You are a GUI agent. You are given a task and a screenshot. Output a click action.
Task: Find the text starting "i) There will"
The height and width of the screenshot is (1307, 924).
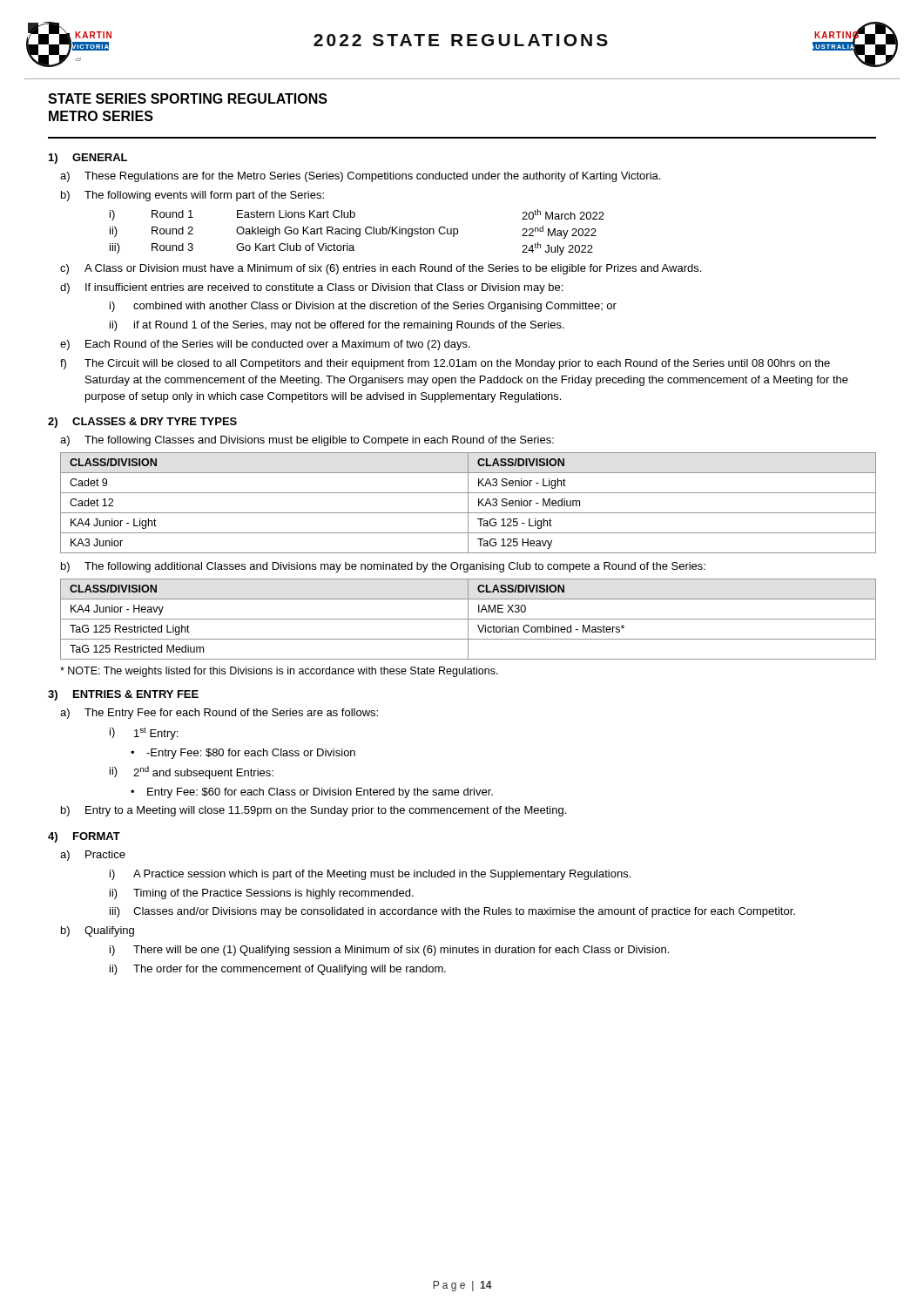492,950
